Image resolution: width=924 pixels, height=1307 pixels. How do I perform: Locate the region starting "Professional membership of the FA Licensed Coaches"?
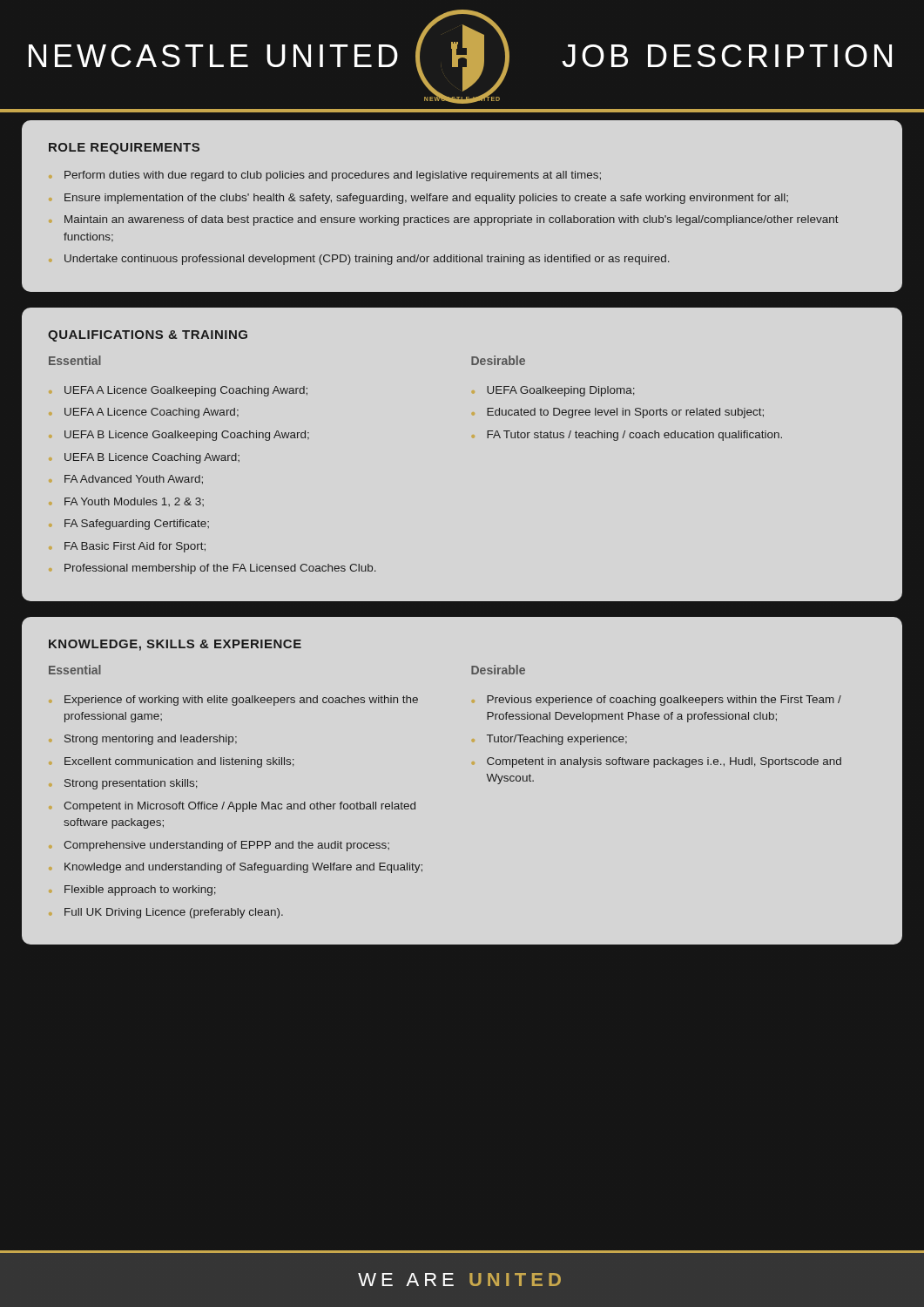click(220, 568)
